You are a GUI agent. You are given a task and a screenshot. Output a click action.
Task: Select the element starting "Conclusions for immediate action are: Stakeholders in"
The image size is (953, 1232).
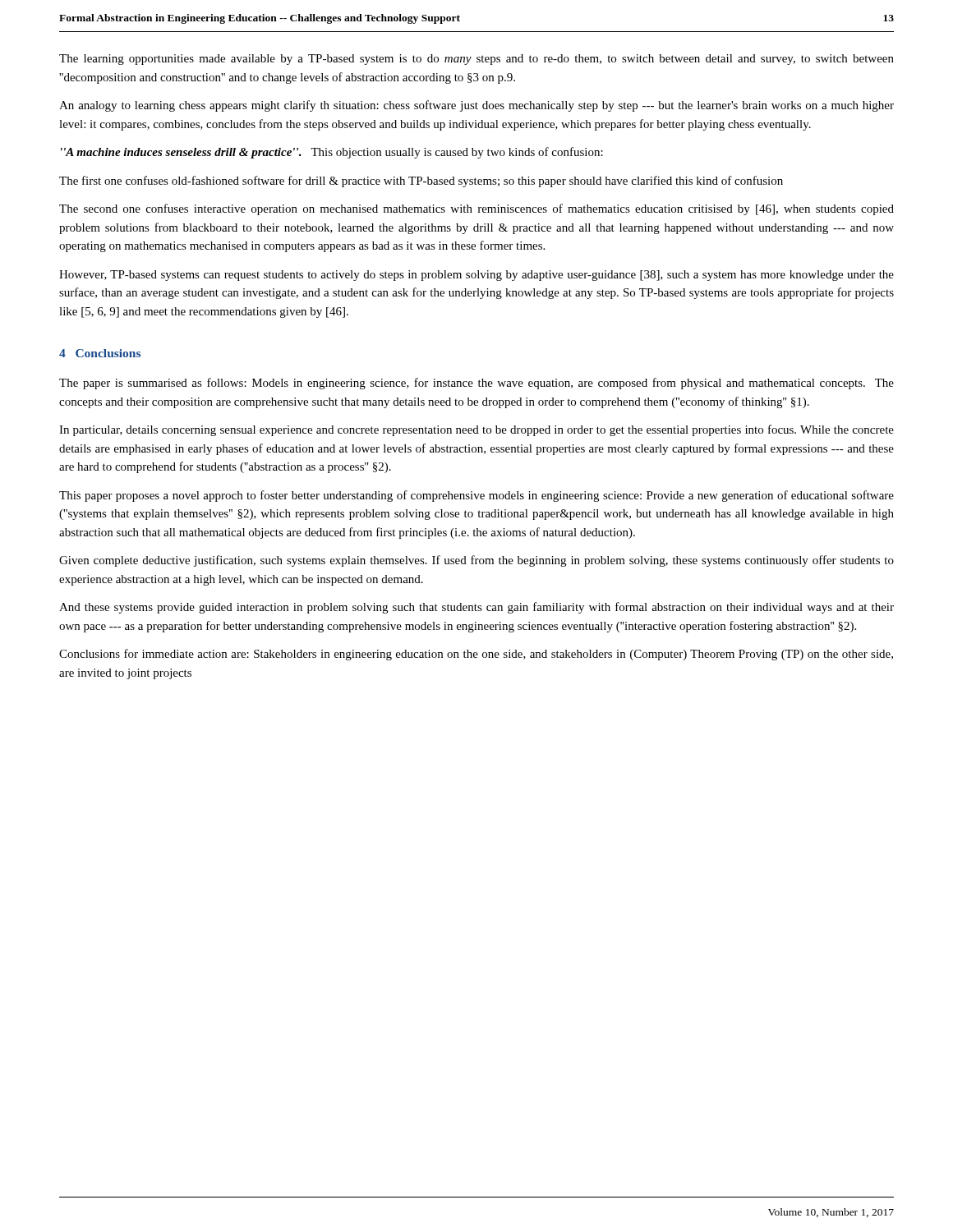[476, 663]
